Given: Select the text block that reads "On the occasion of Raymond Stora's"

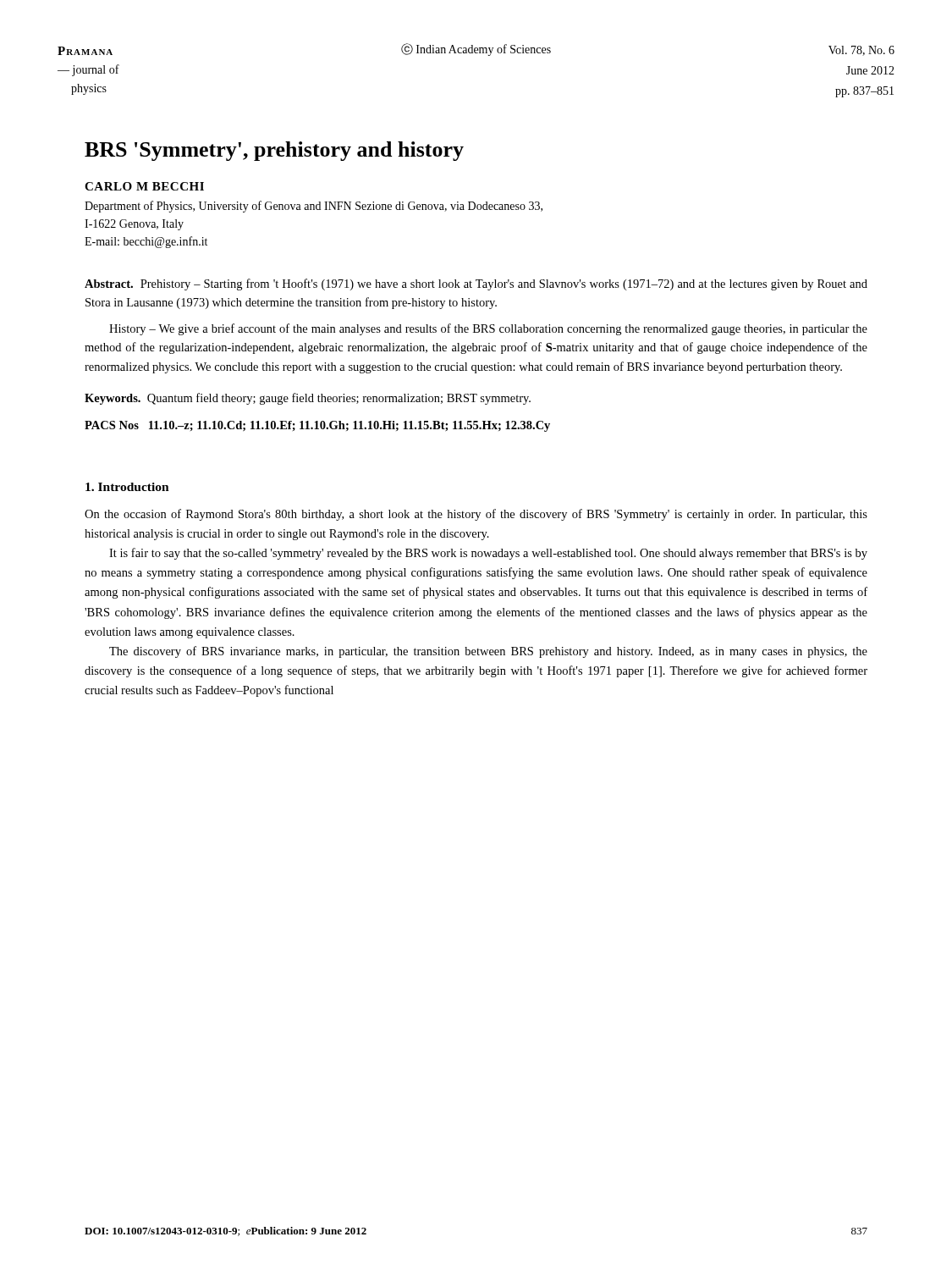Looking at the screenshot, I should click(x=476, y=602).
